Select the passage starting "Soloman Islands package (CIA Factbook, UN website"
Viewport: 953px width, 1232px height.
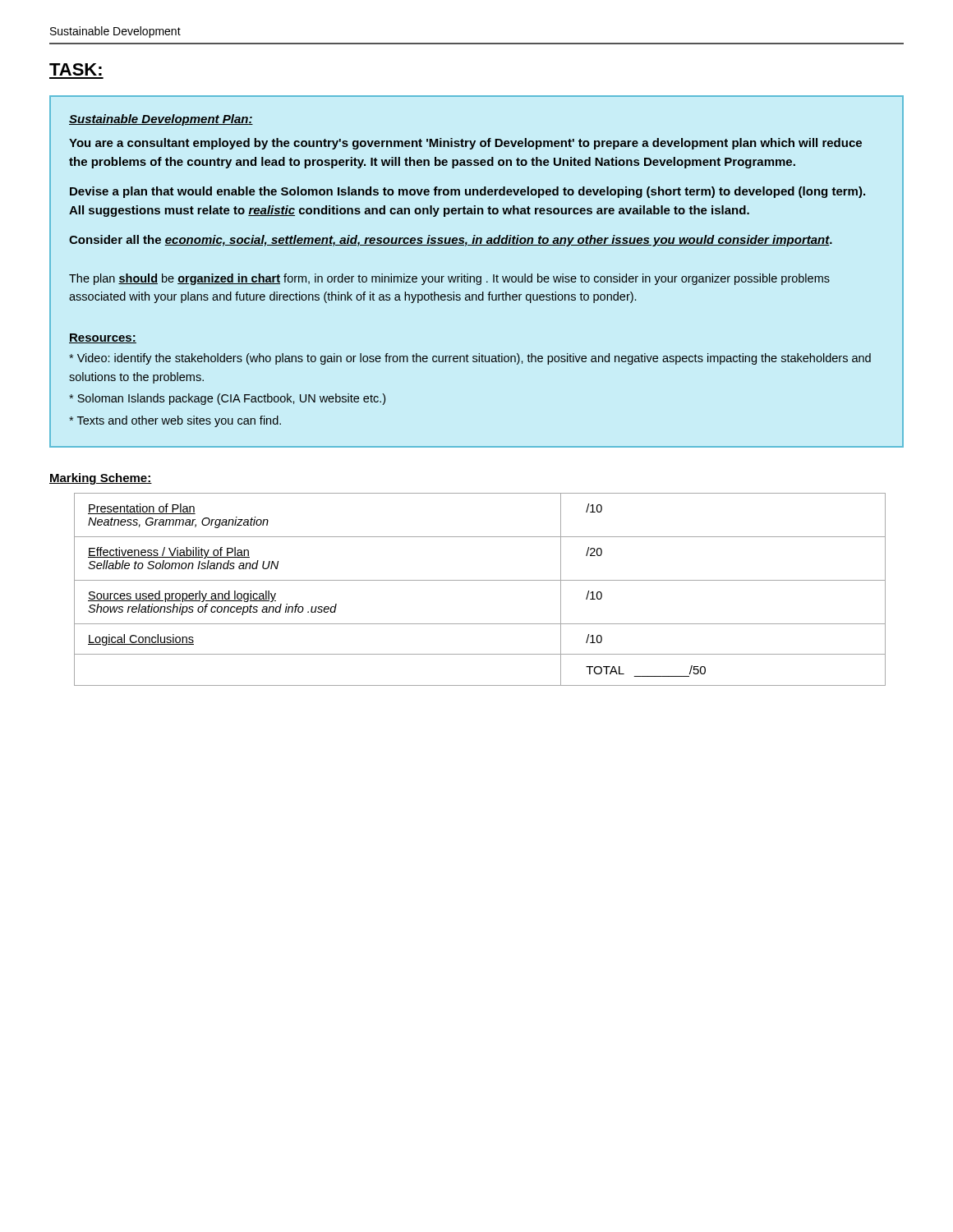[228, 399]
